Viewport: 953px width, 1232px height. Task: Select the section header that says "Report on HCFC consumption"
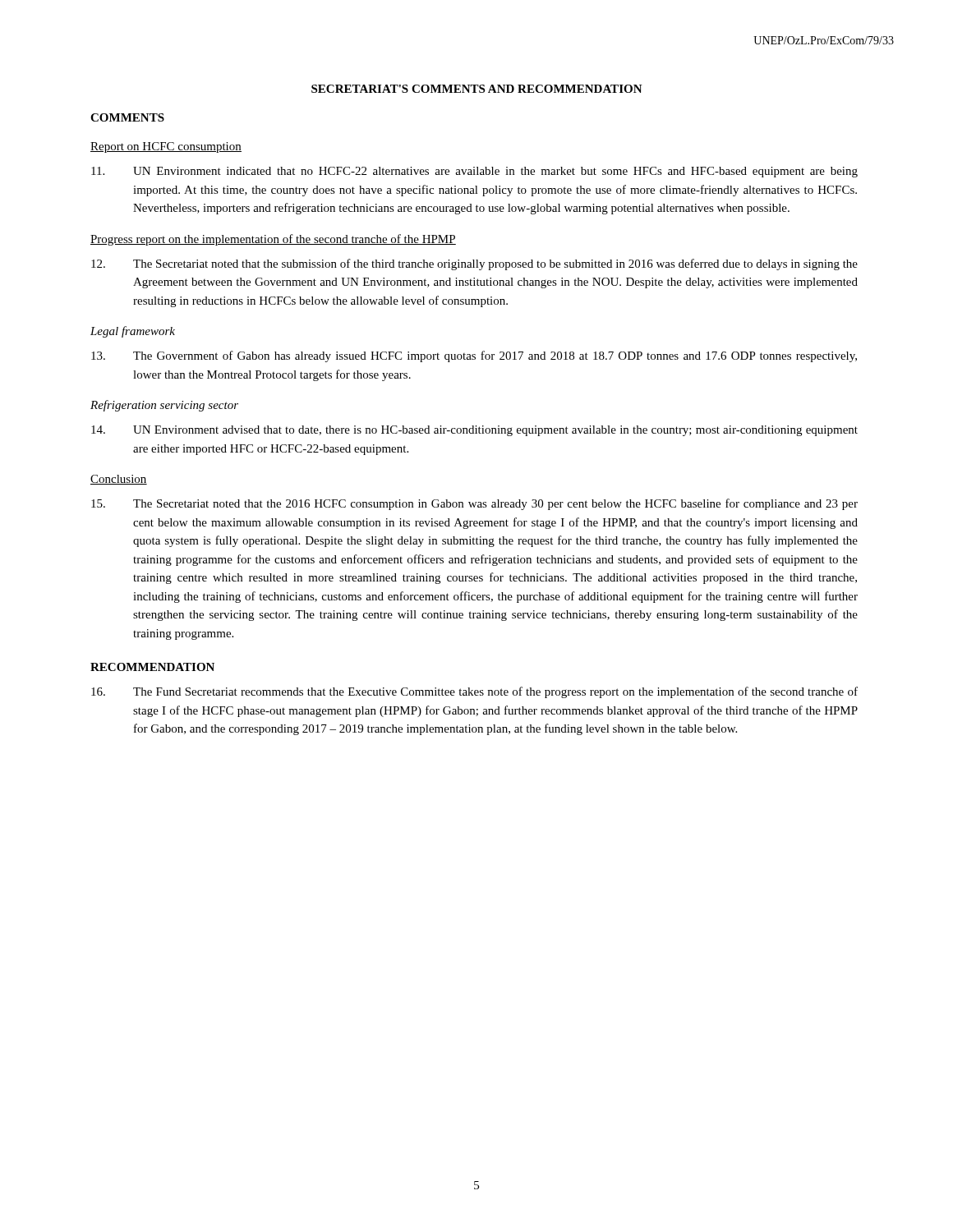click(x=166, y=146)
